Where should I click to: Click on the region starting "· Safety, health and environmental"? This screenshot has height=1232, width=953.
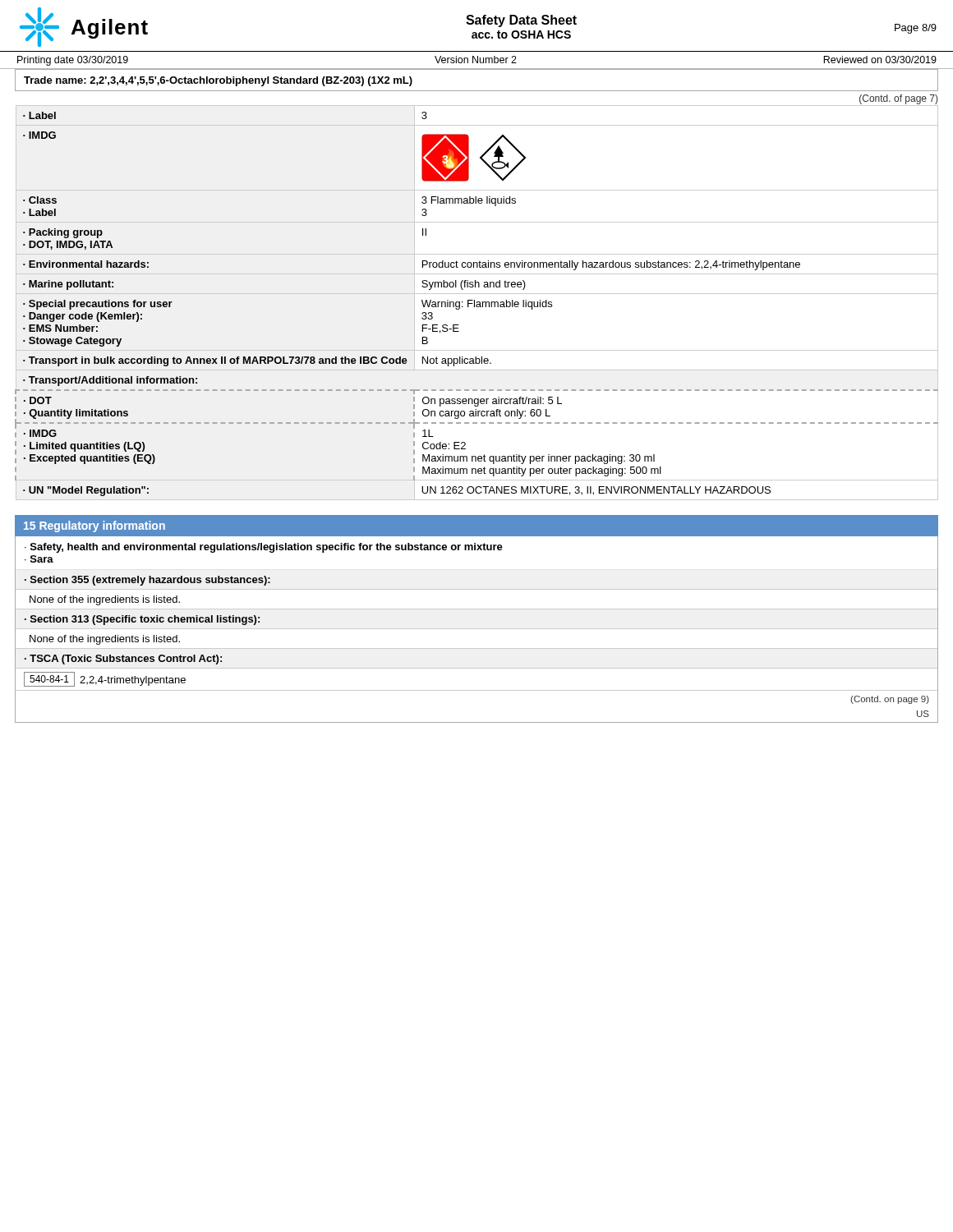[x=263, y=553]
